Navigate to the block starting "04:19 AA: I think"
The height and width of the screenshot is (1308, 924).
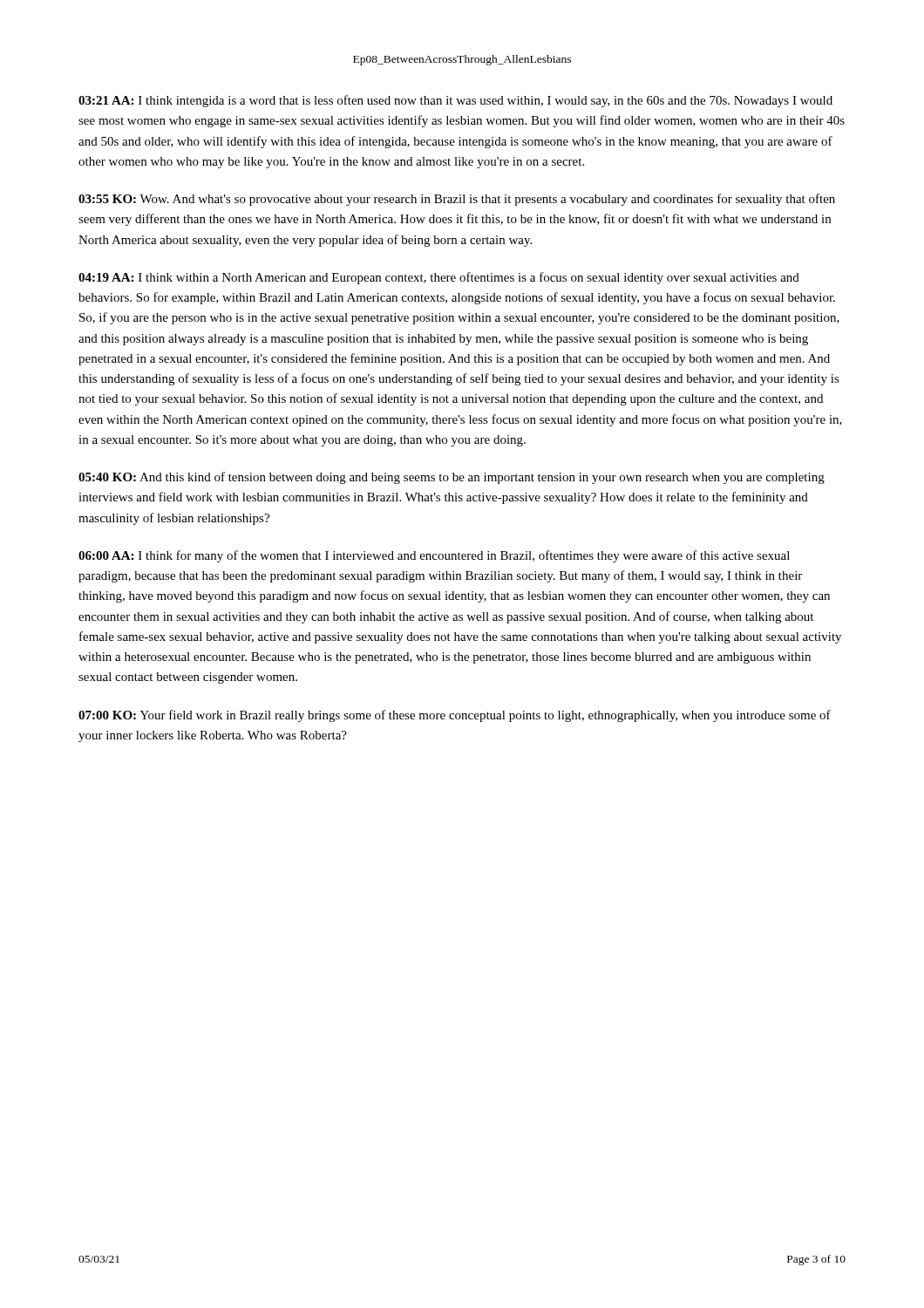[x=460, y=358]
